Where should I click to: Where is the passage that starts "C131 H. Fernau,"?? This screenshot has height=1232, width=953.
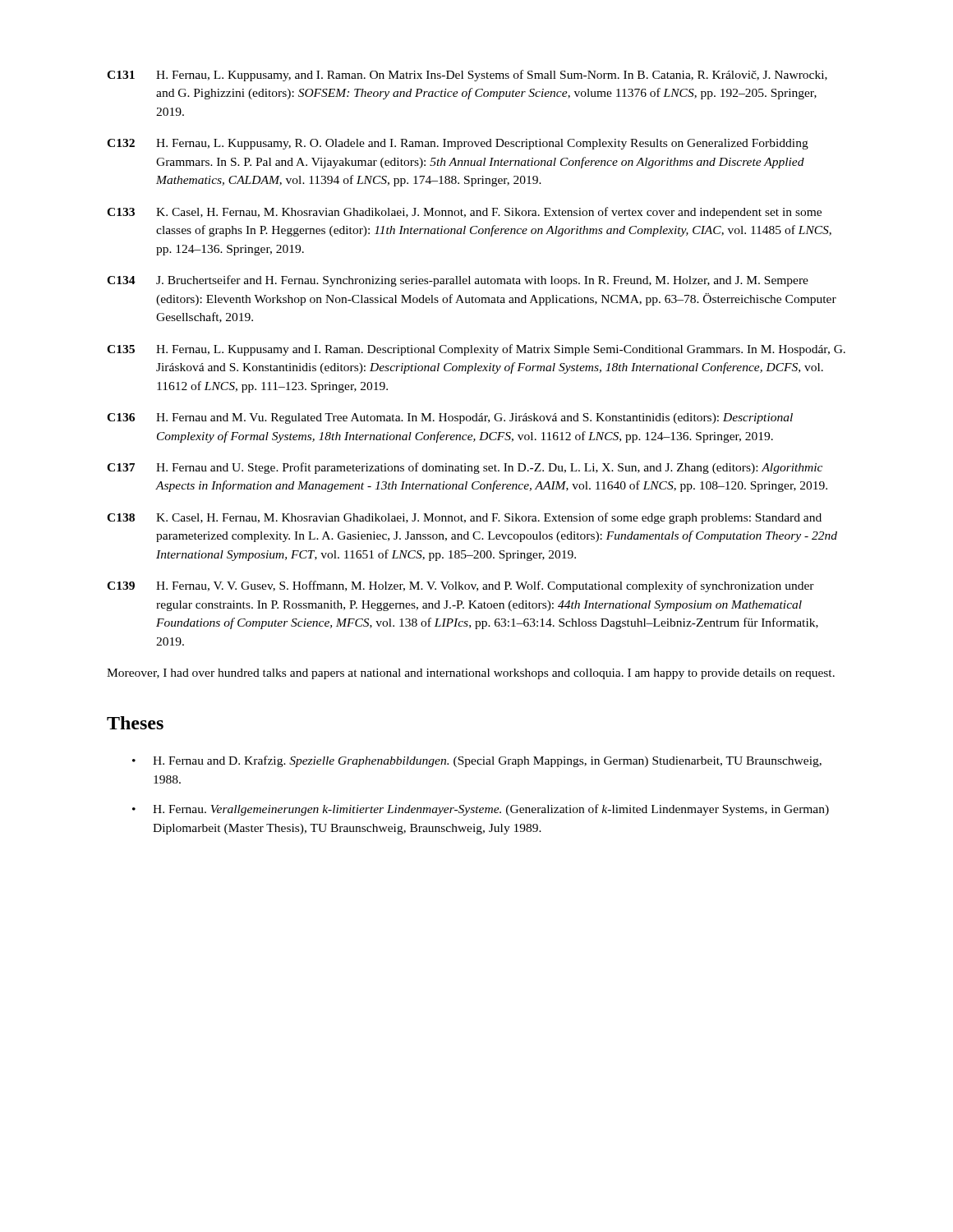[x=476, y=93]
